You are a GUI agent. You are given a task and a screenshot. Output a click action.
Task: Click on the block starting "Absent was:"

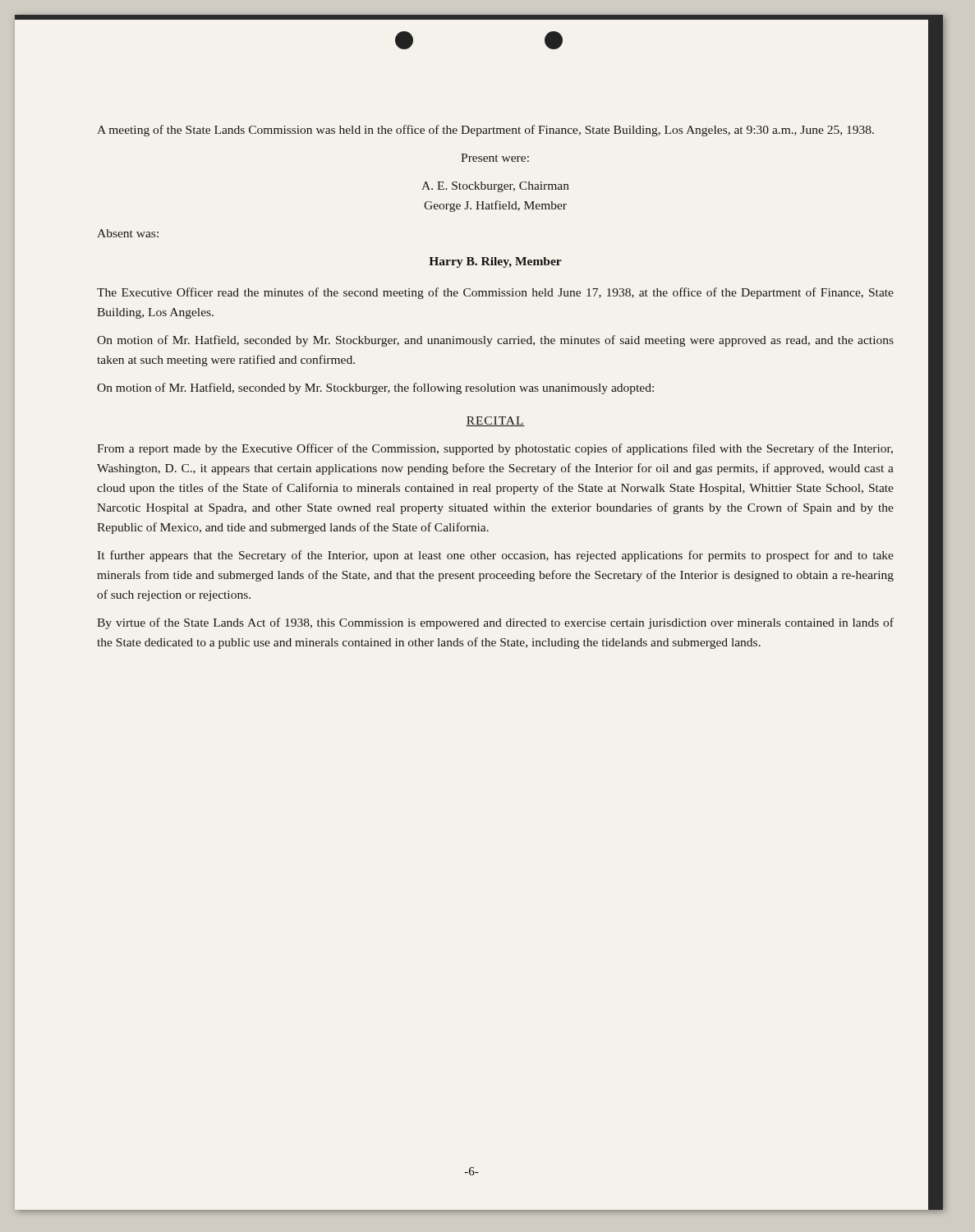coord(128,233)
